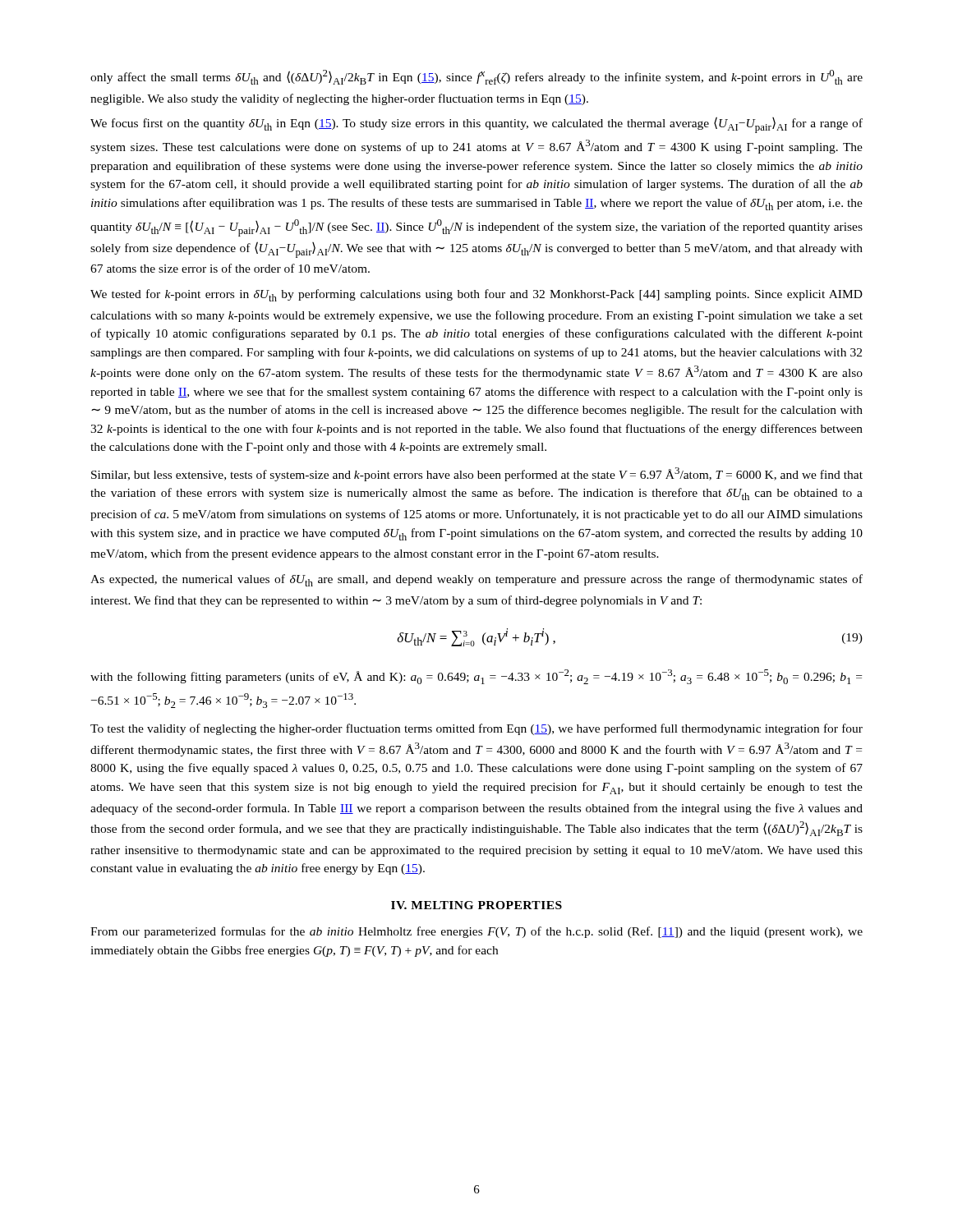Image resolution: width=953 pixels, height=1232 pixels.
Task: Find the text block that reads "As expected, the numerical"
Action: 476,590
